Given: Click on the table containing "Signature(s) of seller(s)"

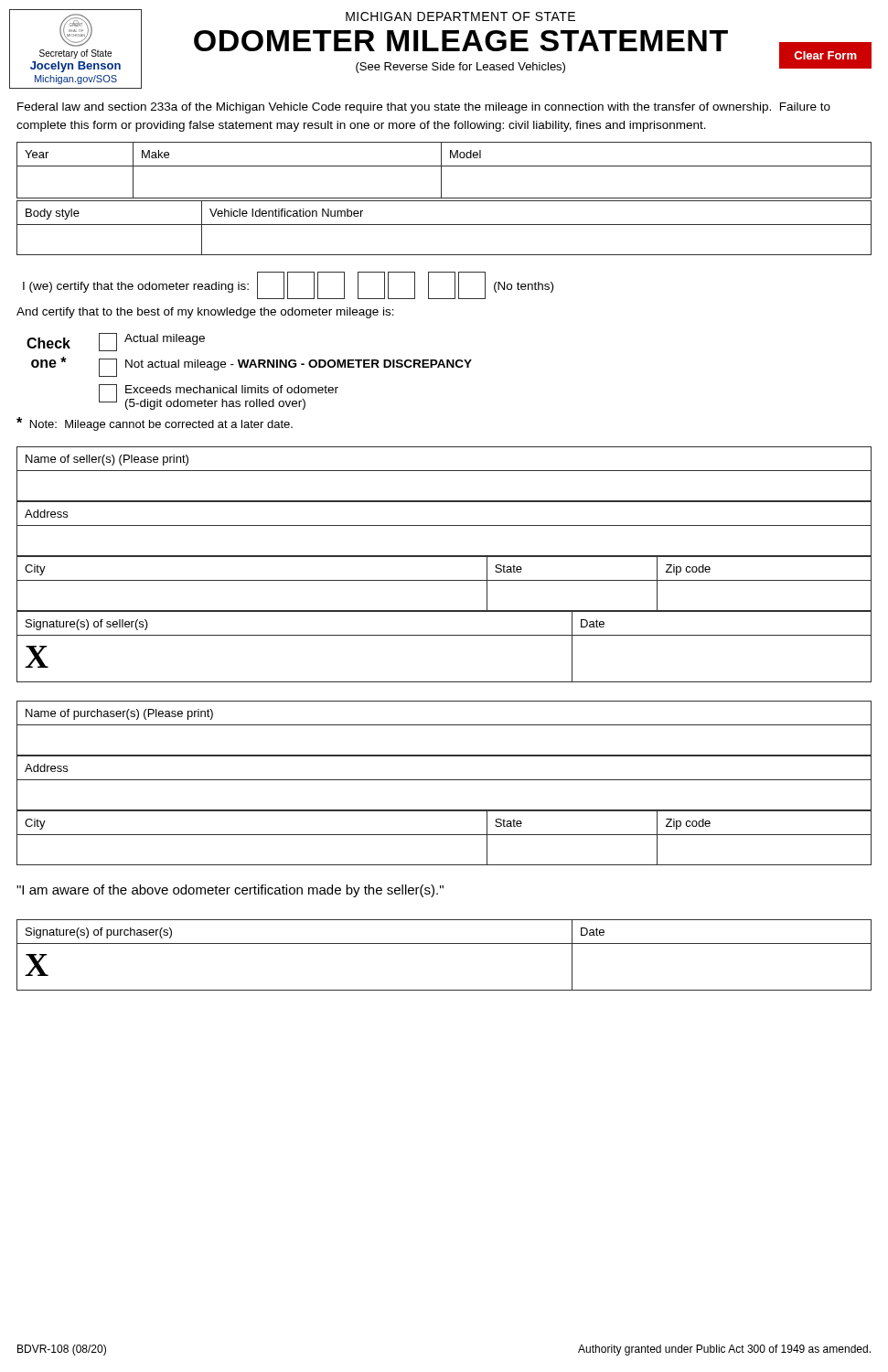Looking at the screenshot, I should click(x=444, y=647).
